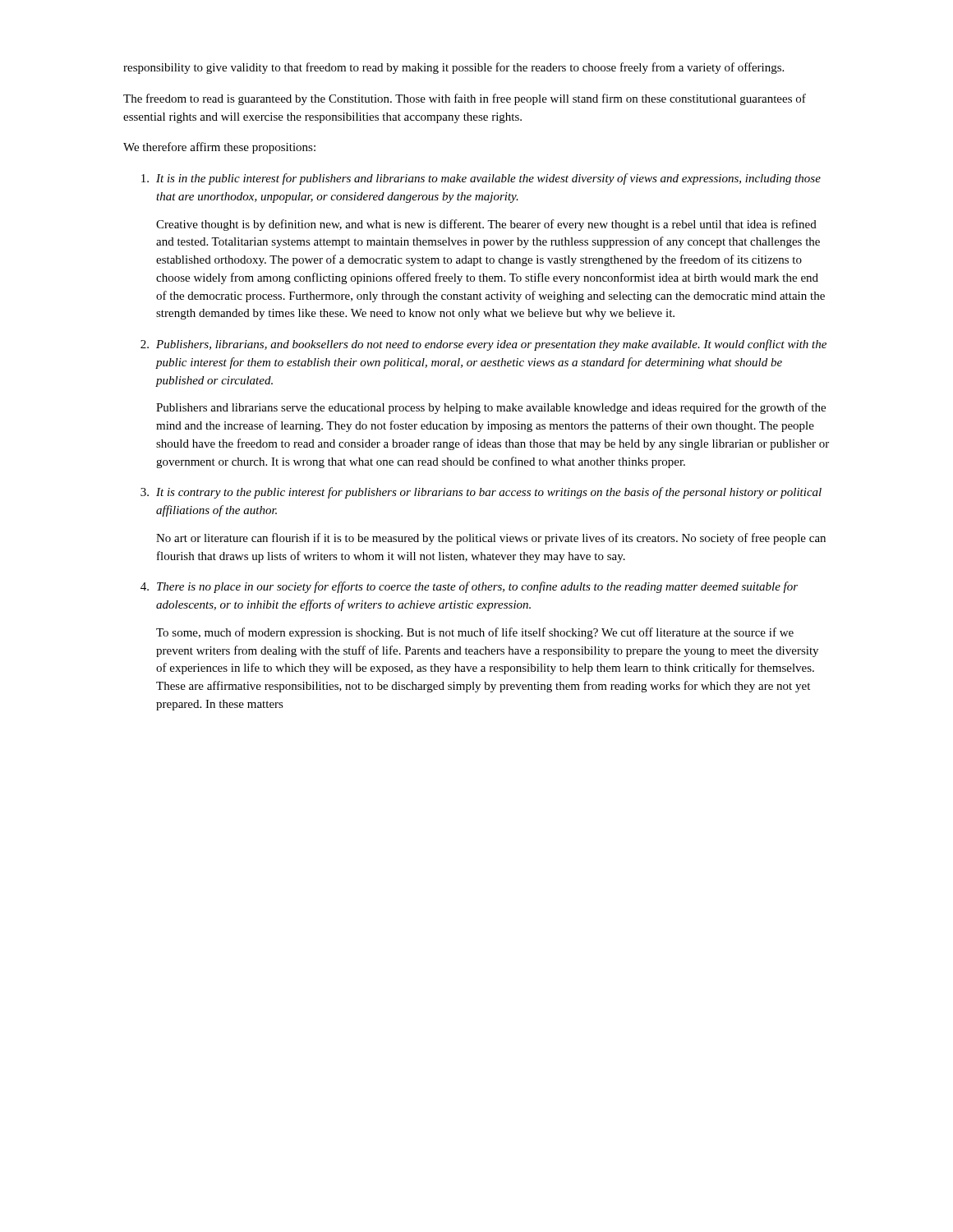Locate the region starting "Publishers and librarians serve the educational process"

(x=493, y=434)
